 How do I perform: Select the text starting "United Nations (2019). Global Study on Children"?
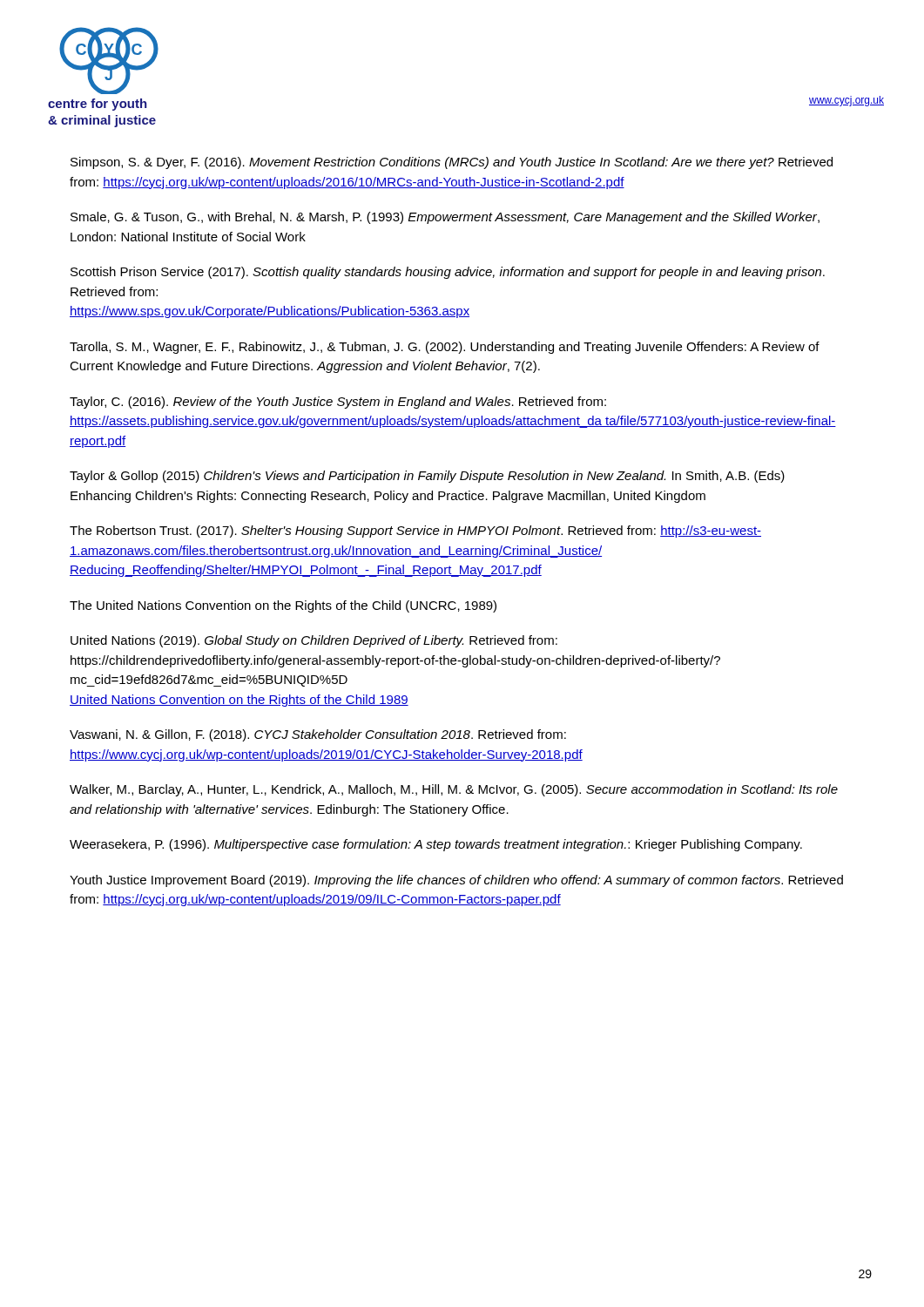tap(395, 669)
